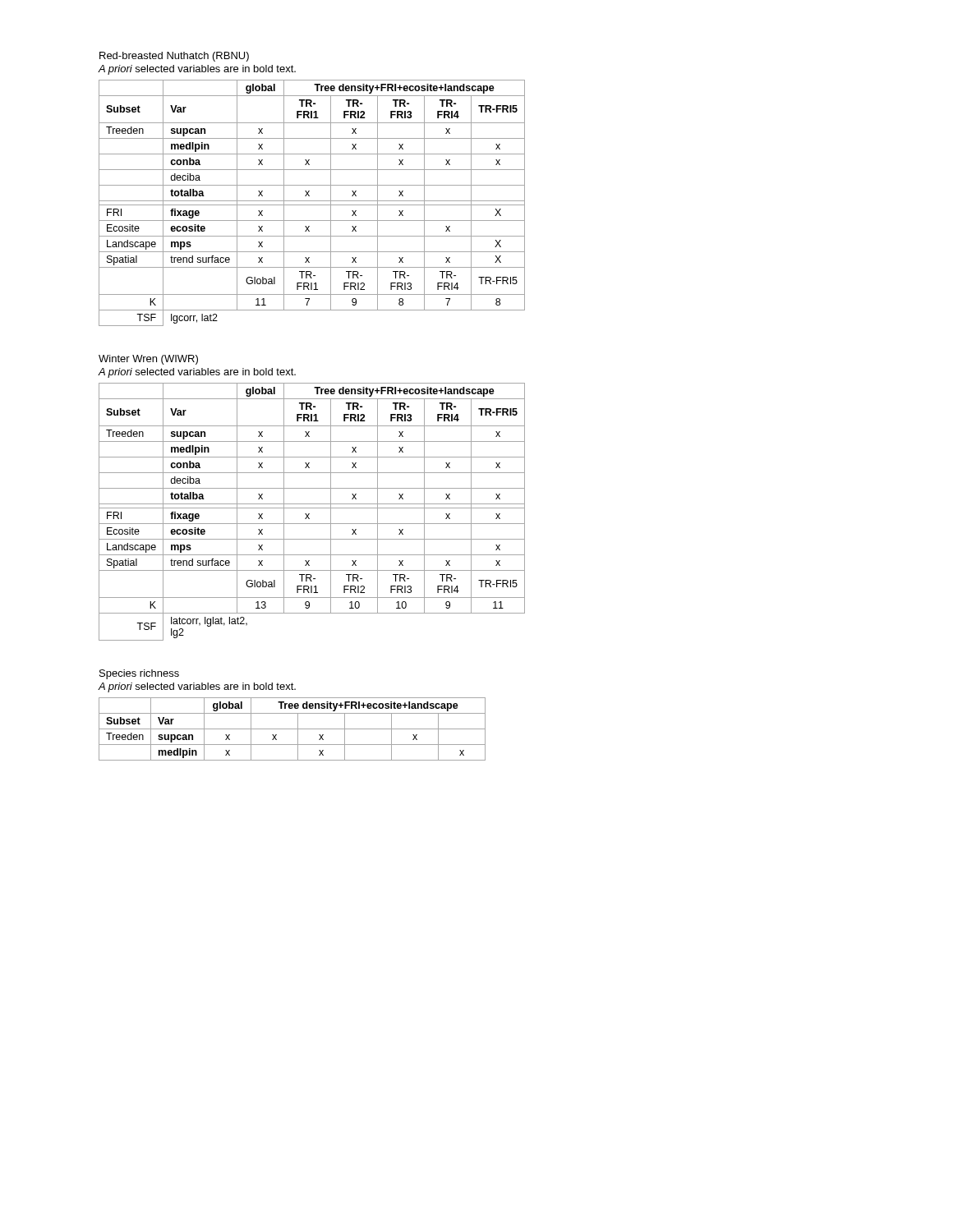Locate the text "Red-breasted Nuthatch (RBNU)"
953x1232 pixels.
174,55
